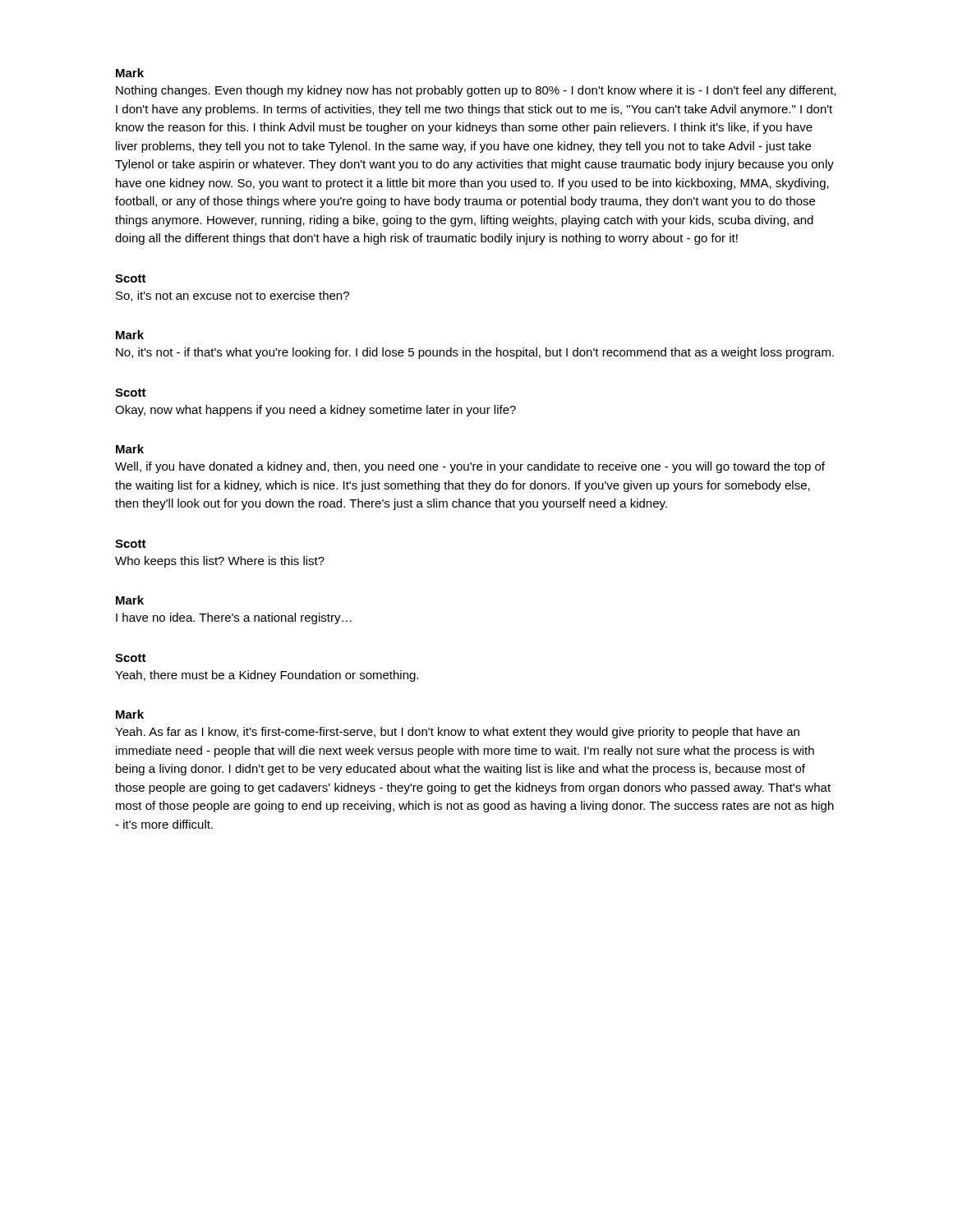Image resolution: width=953 pixels, height=1232 pixels.
Task: Click on the text block that reads "Yeah, there must be"
Action: 267,674
